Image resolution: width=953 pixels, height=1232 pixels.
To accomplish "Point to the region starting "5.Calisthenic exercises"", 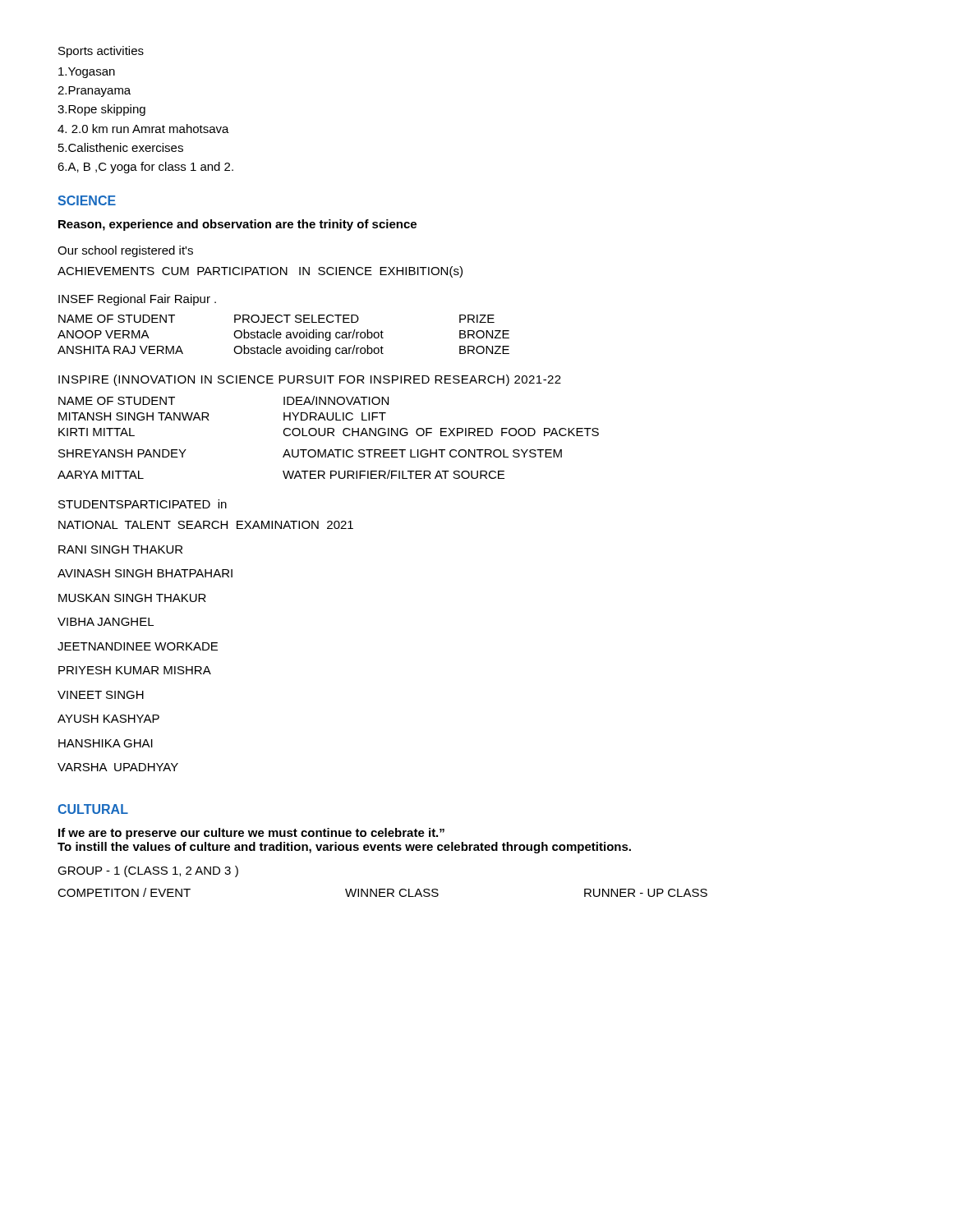I will (121, 147).
